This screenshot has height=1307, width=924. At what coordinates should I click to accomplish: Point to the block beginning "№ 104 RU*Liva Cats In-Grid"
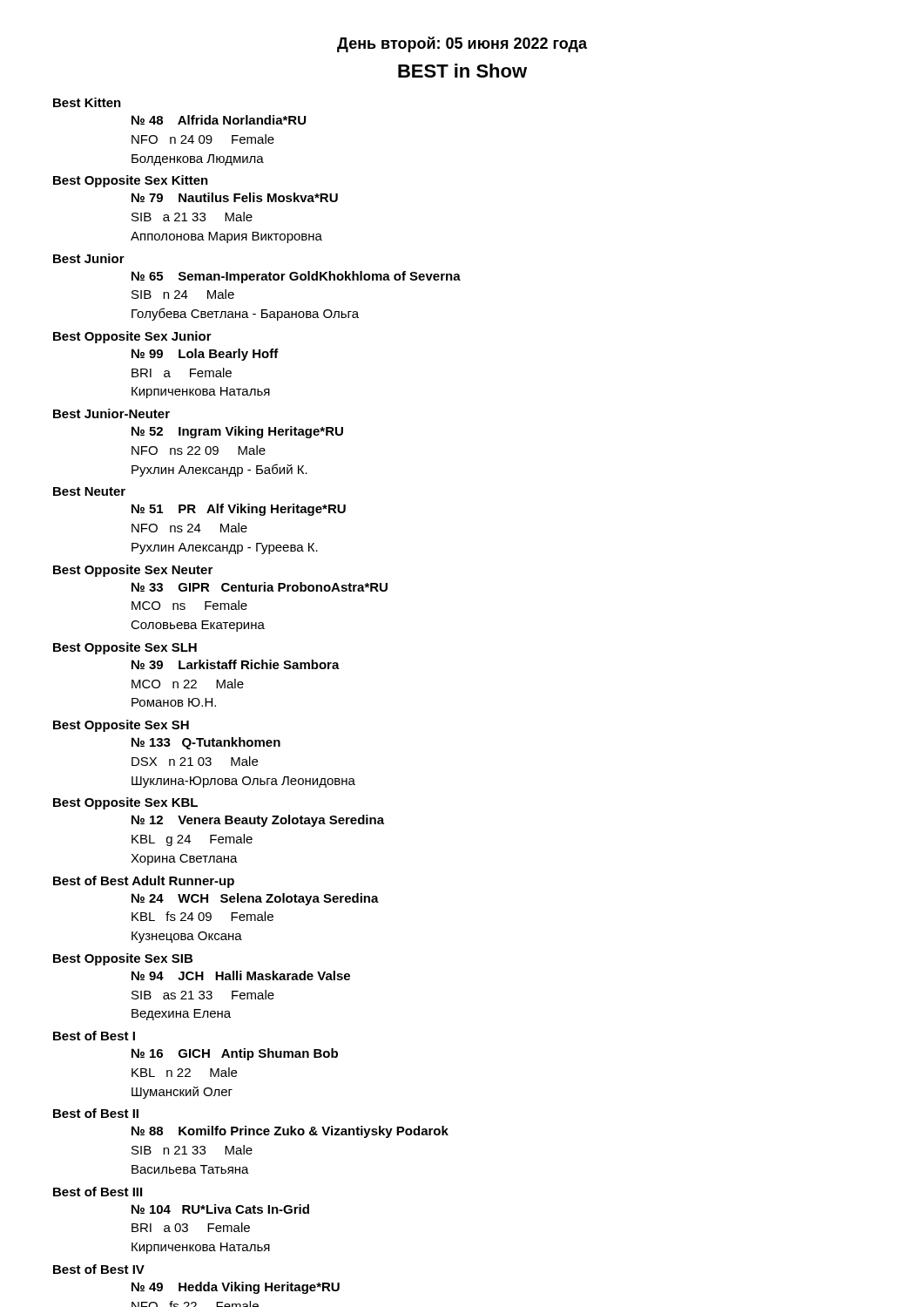220,1209
